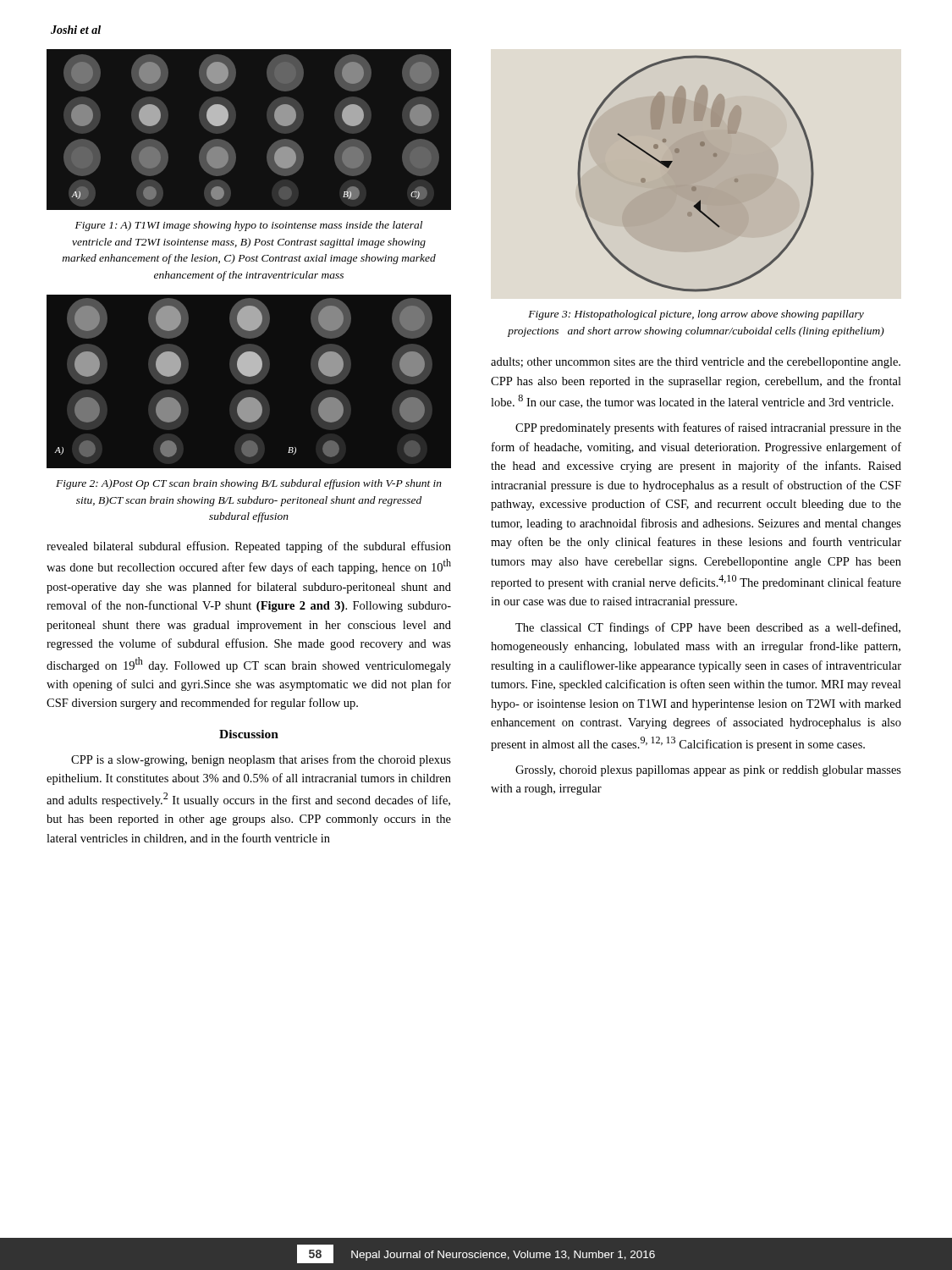Locate a section header
The width and height of the screenshot is (952, 1270).
pyautogui.click(x=249, y=733)
